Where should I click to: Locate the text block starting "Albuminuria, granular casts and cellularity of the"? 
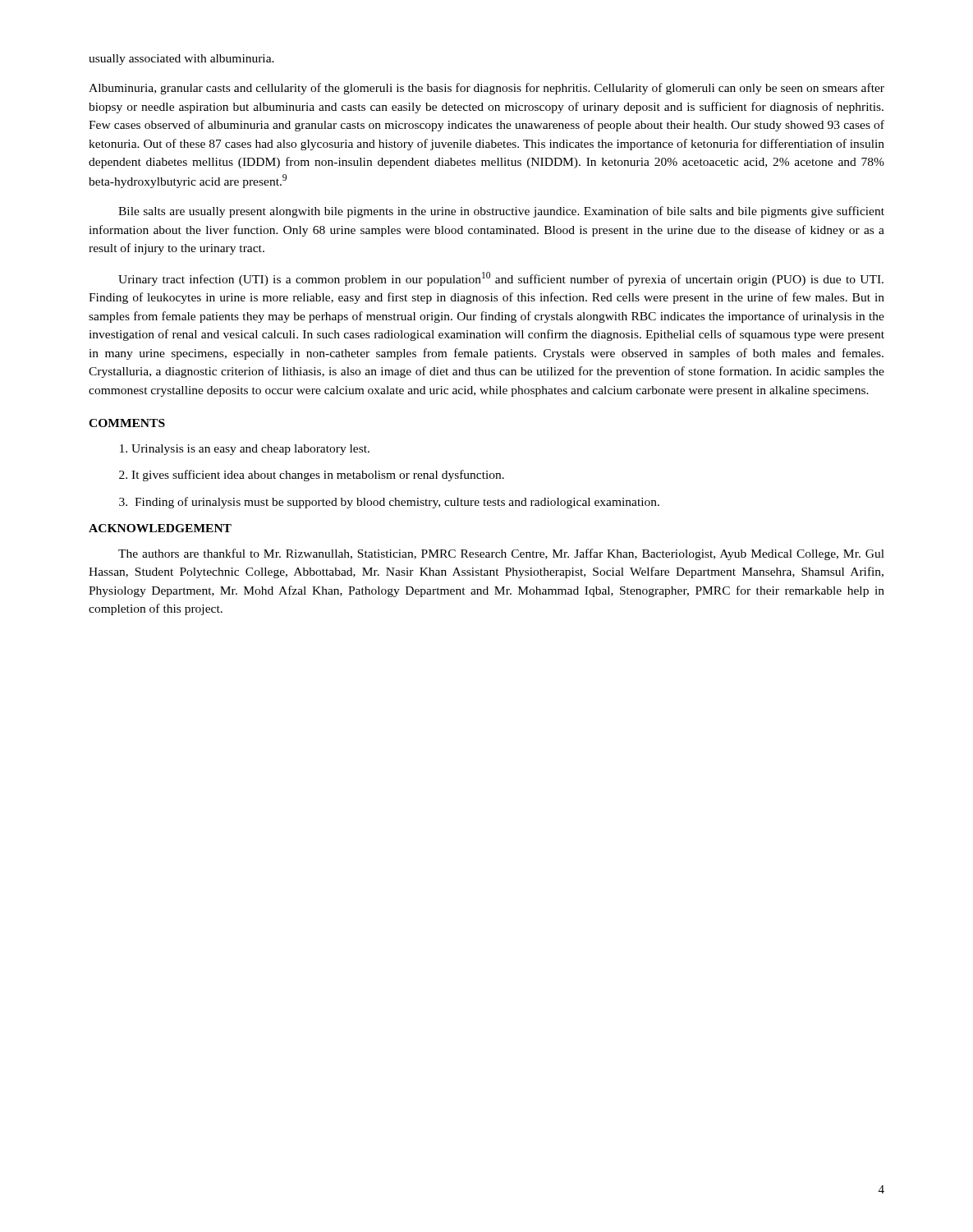click(x=486, y=135)
